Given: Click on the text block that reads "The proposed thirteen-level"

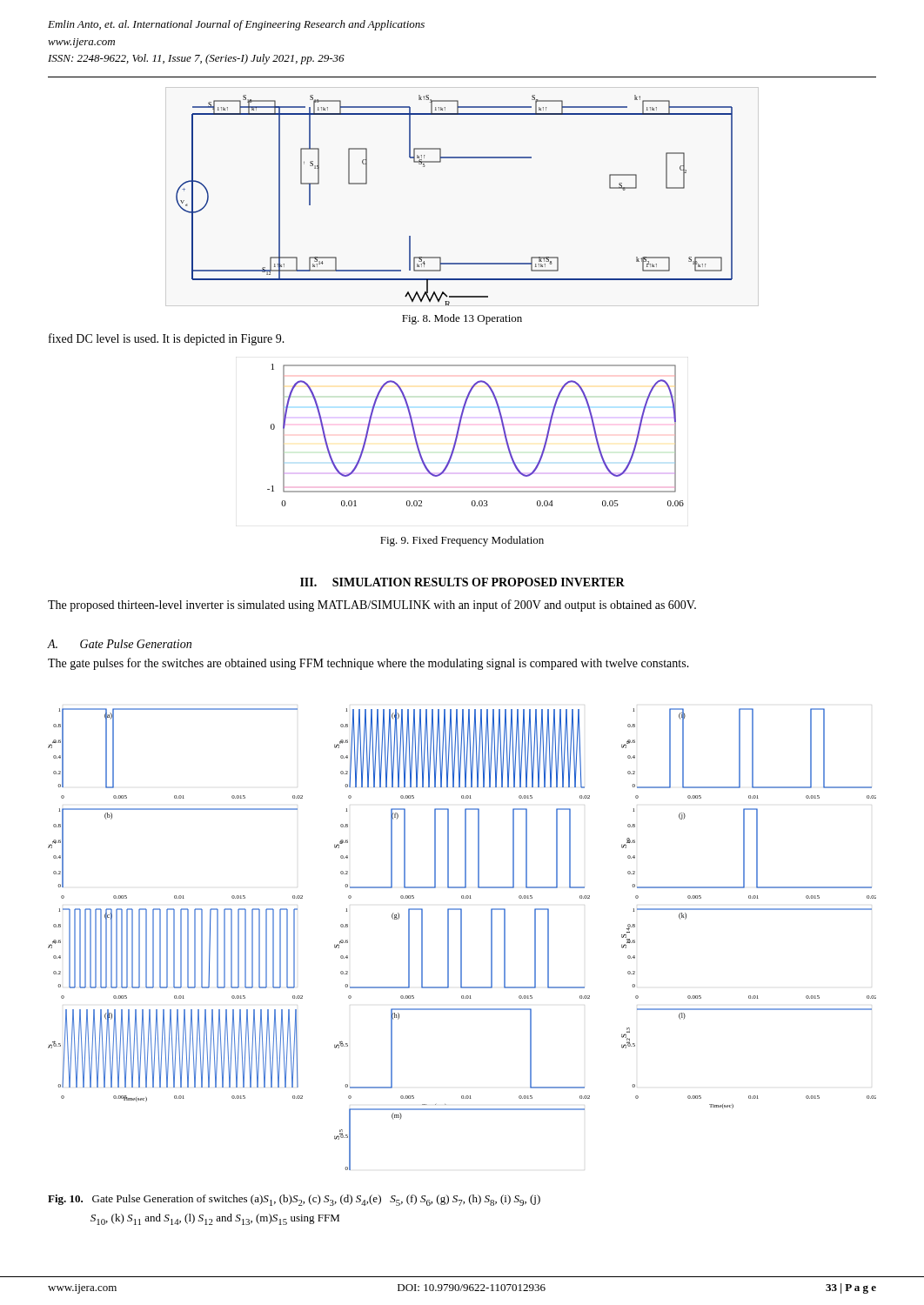Looking at the screenshot, I should (x=372, y=605).
